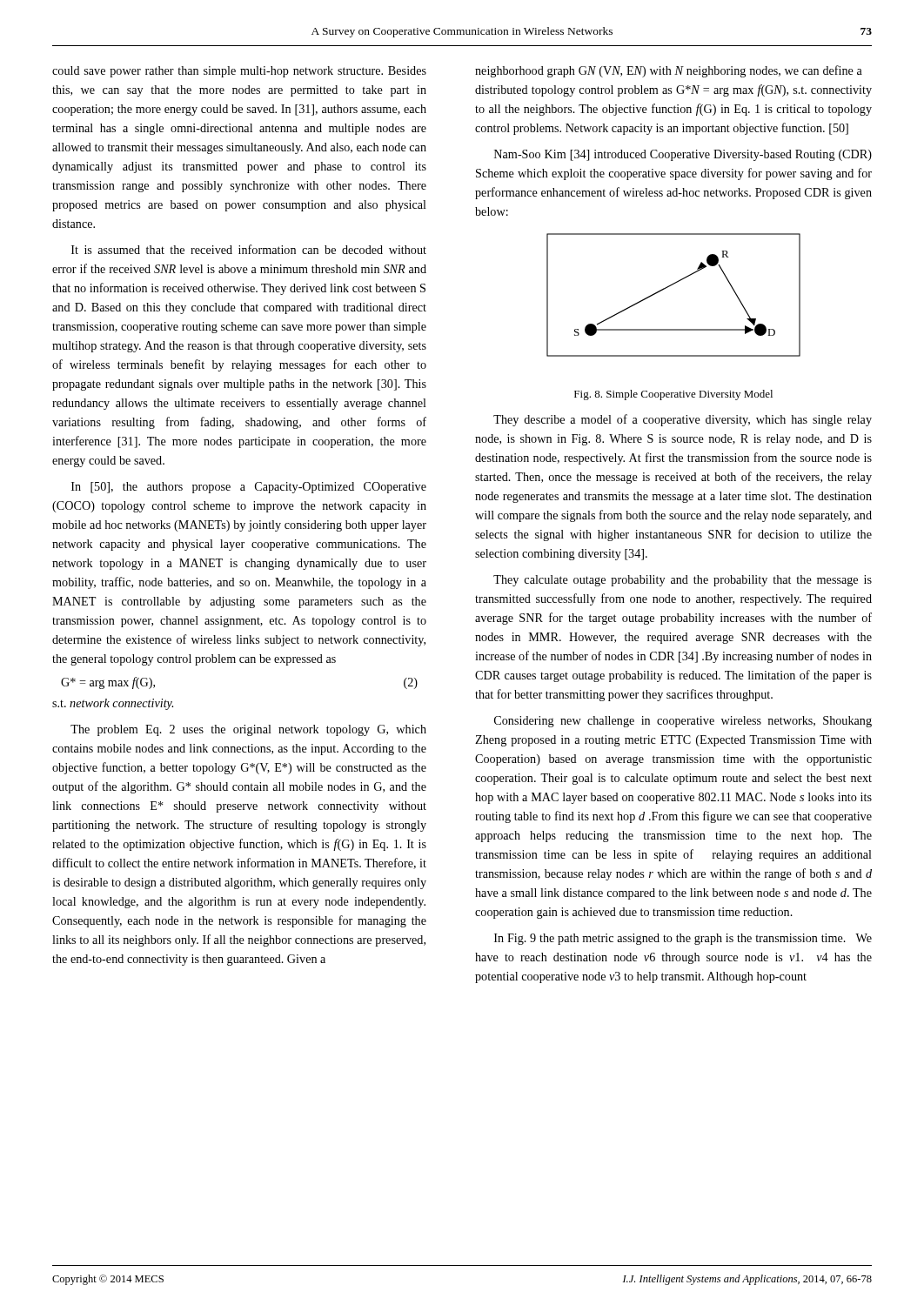Click a formula

[x=239, y=683]
